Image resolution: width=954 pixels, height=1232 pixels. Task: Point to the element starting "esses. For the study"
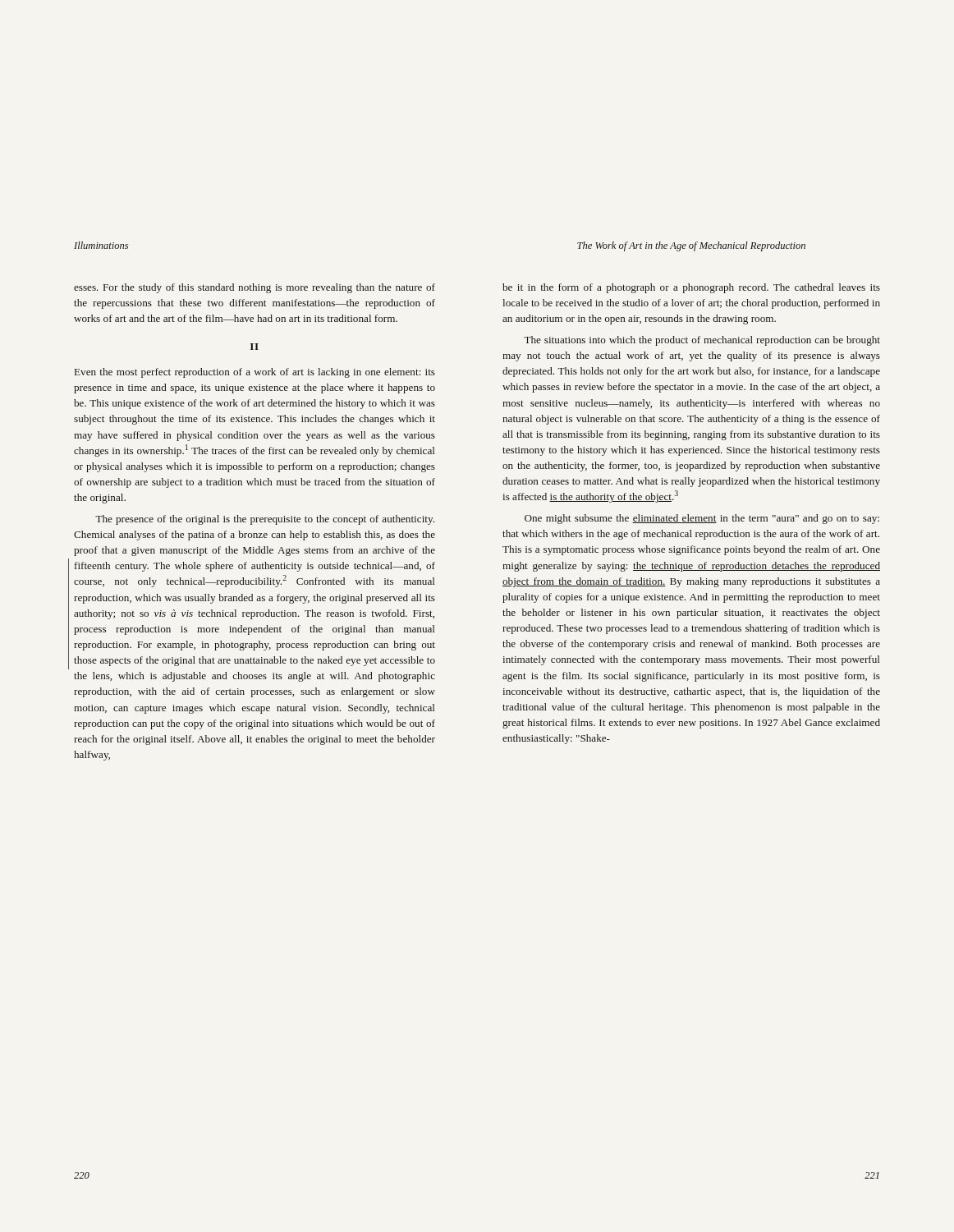pyautogui.click(x=255, y=303)
